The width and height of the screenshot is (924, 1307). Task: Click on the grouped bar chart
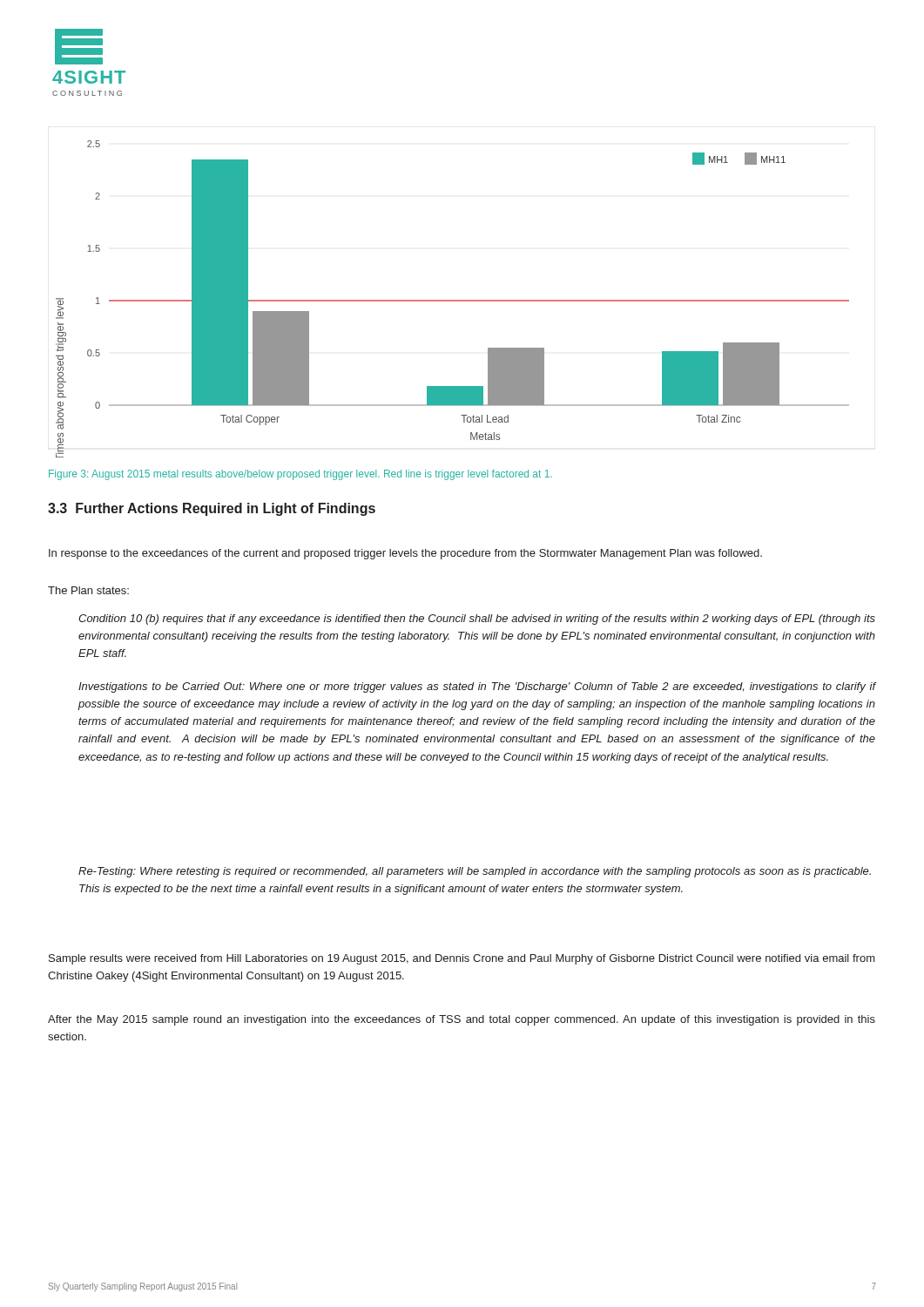pyautogui.click(x=462, y=293)
